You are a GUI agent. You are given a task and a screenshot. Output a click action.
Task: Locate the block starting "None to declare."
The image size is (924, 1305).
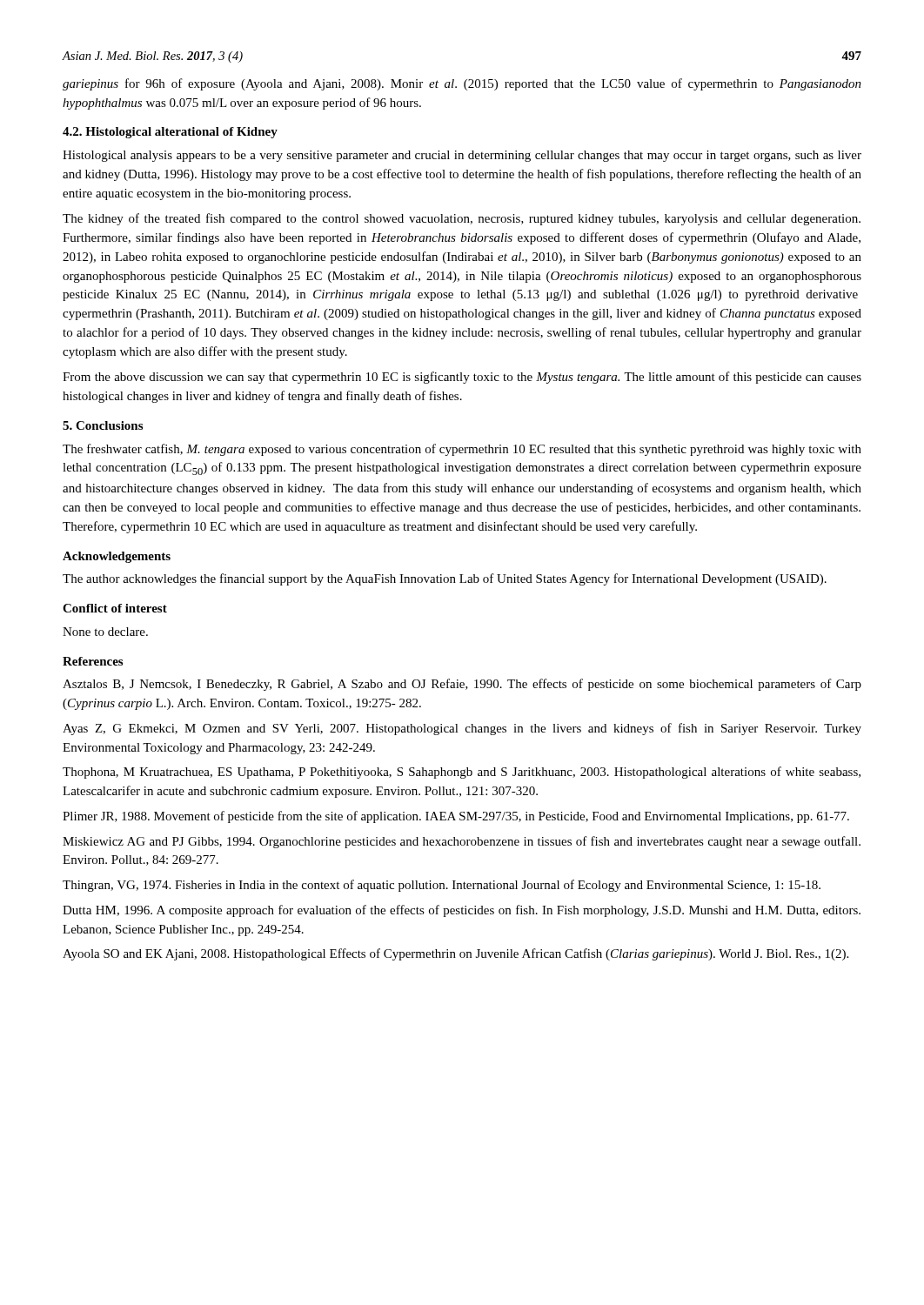tap(105, 632)
